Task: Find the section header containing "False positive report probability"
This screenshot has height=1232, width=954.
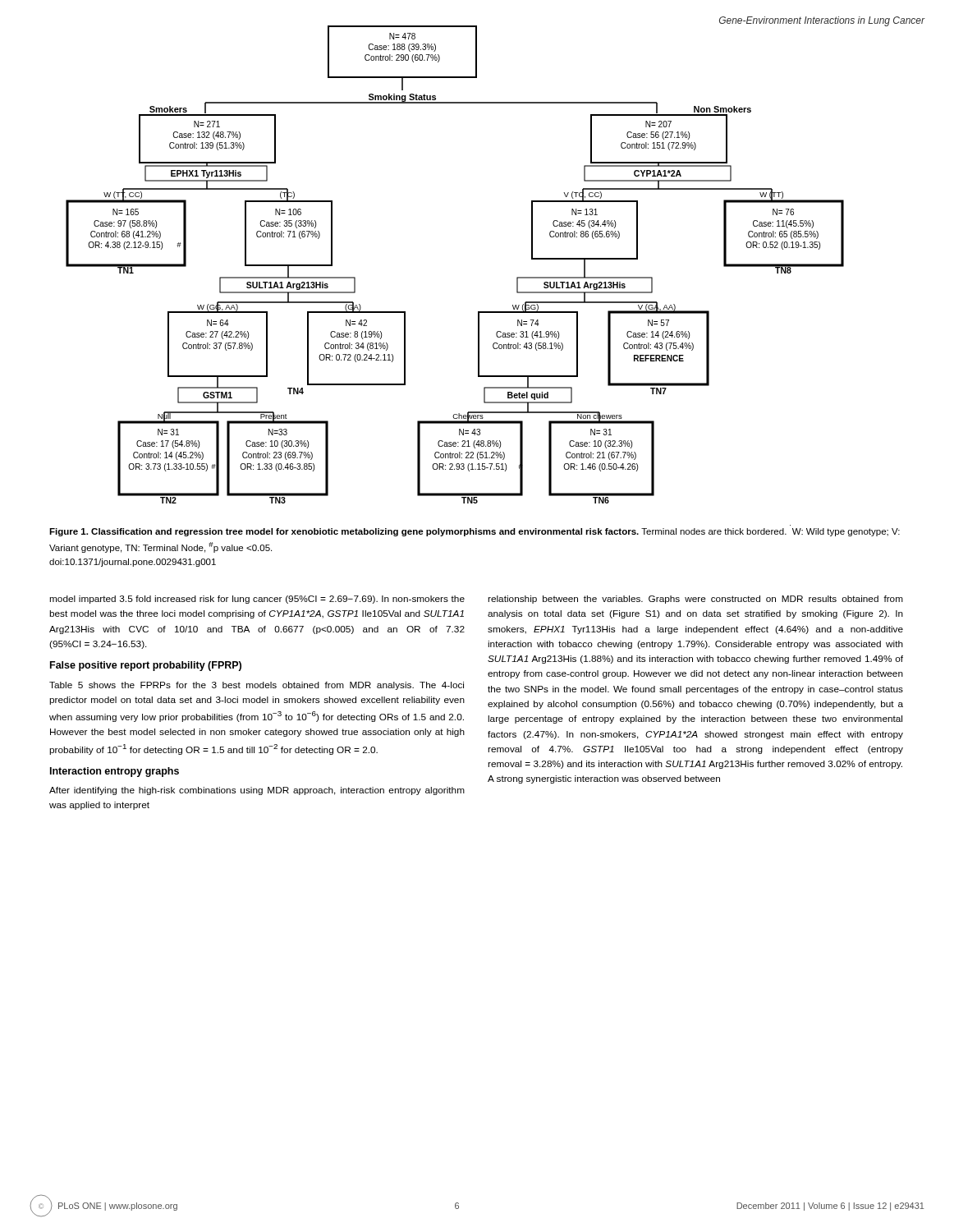Action: pos(146,665)
